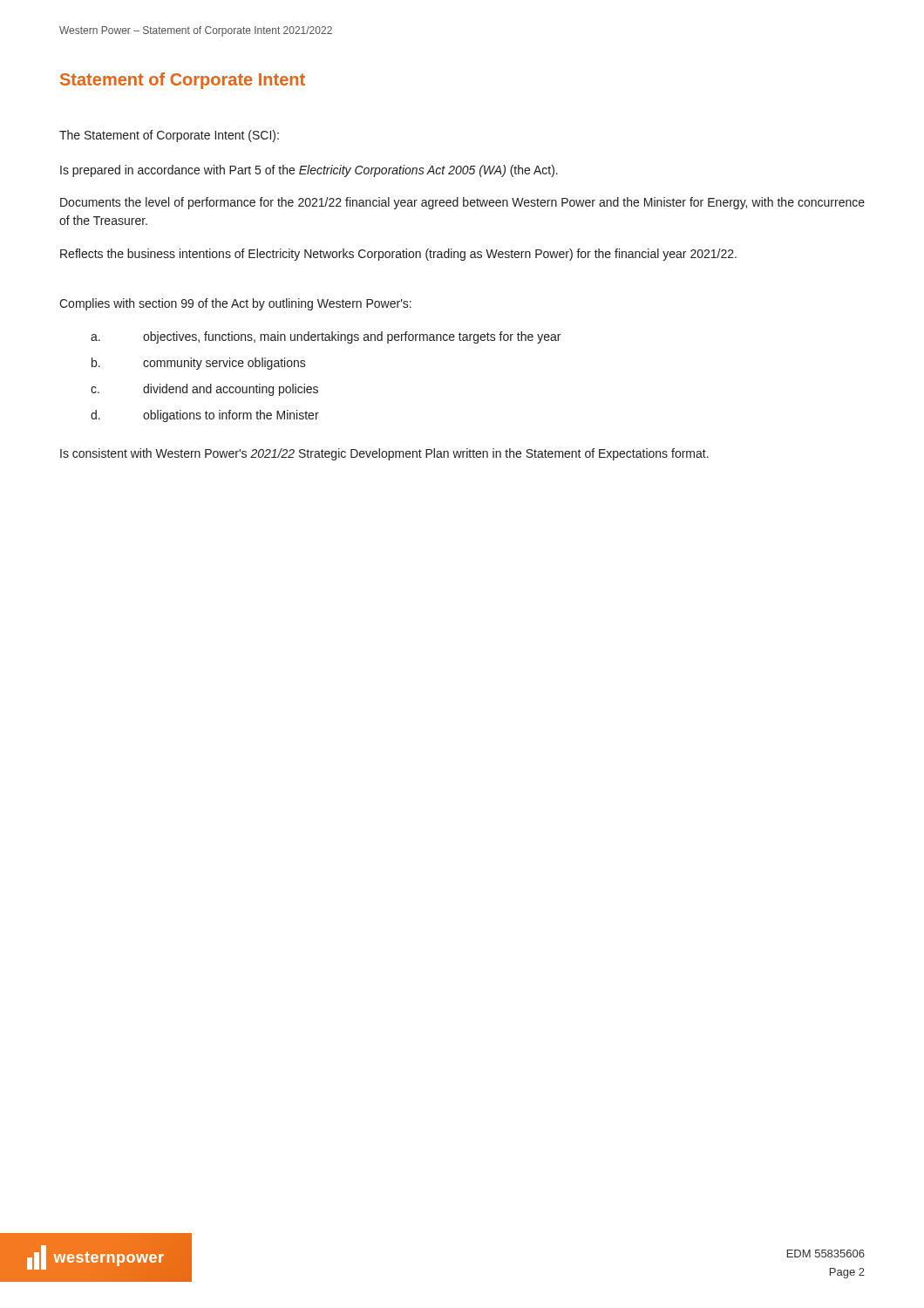Image resolution: width=924 pixels, height=1308 pixels.
Task: Where is the passage that starts "a. objectives, functions, main undertakings and performance targets"?
Action: pyautogui.click(x=462, y=337)
